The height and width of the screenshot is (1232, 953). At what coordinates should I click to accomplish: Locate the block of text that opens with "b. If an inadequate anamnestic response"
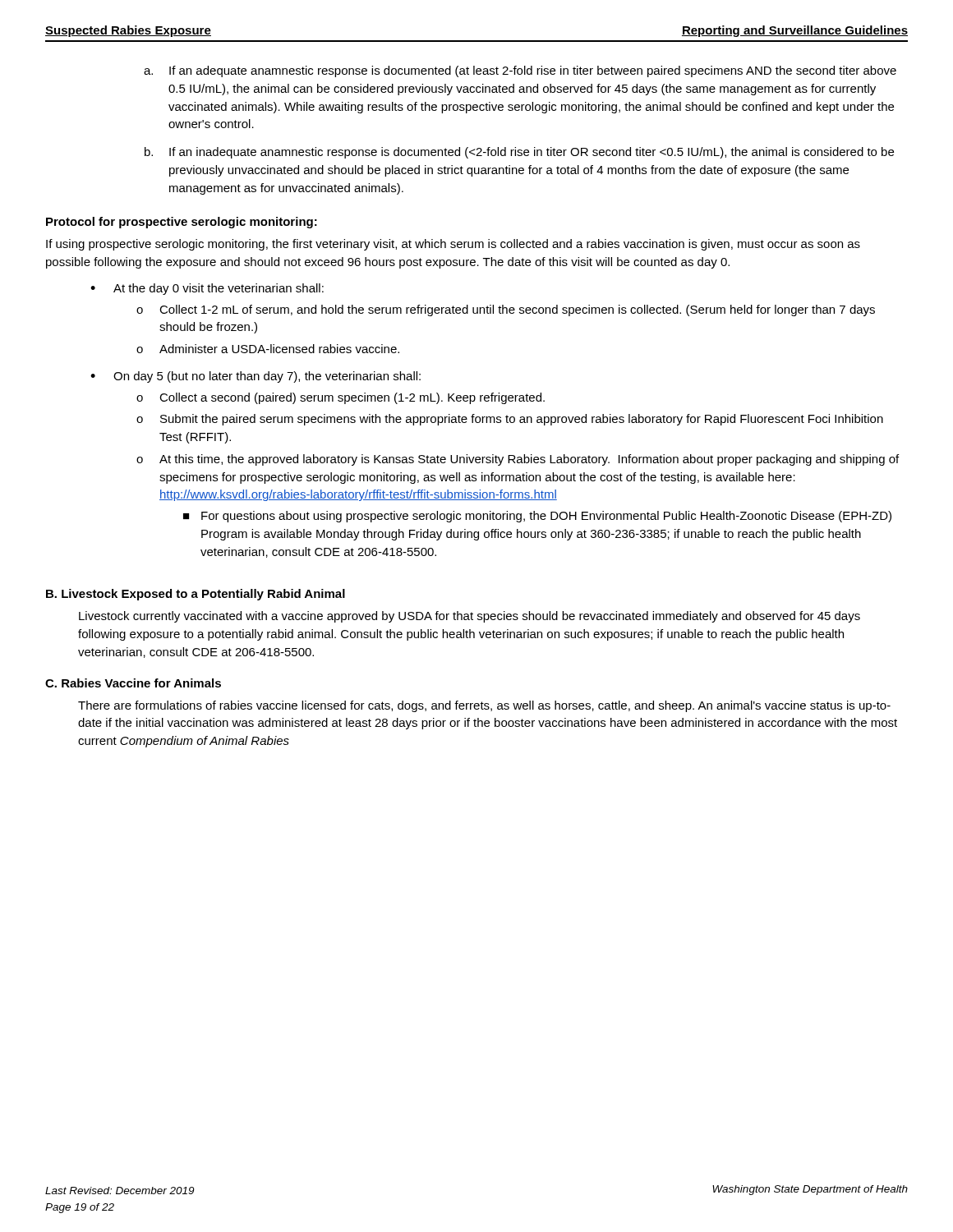(526, 170)
